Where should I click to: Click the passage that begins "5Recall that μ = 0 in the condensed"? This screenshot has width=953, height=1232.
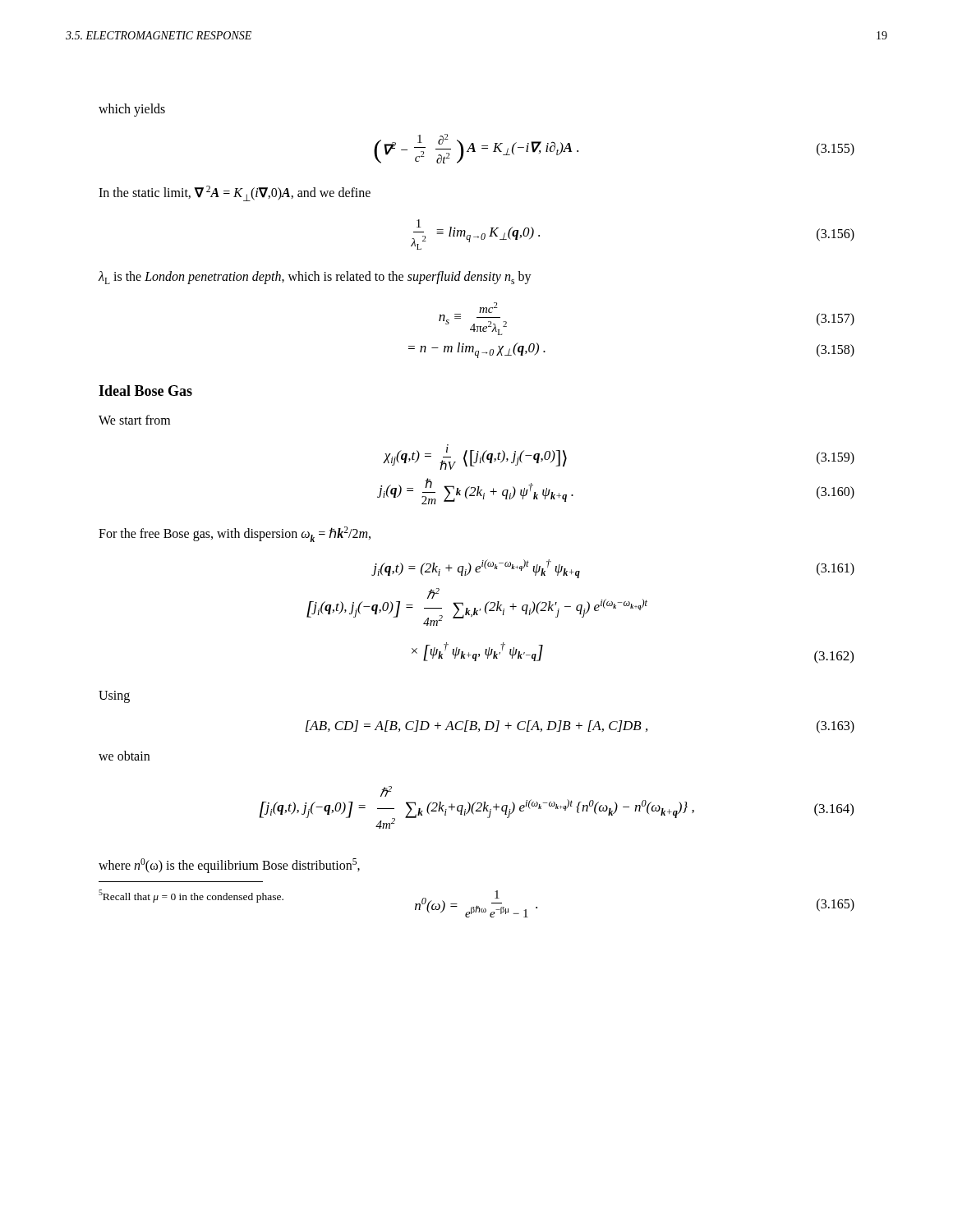[191, 895]
